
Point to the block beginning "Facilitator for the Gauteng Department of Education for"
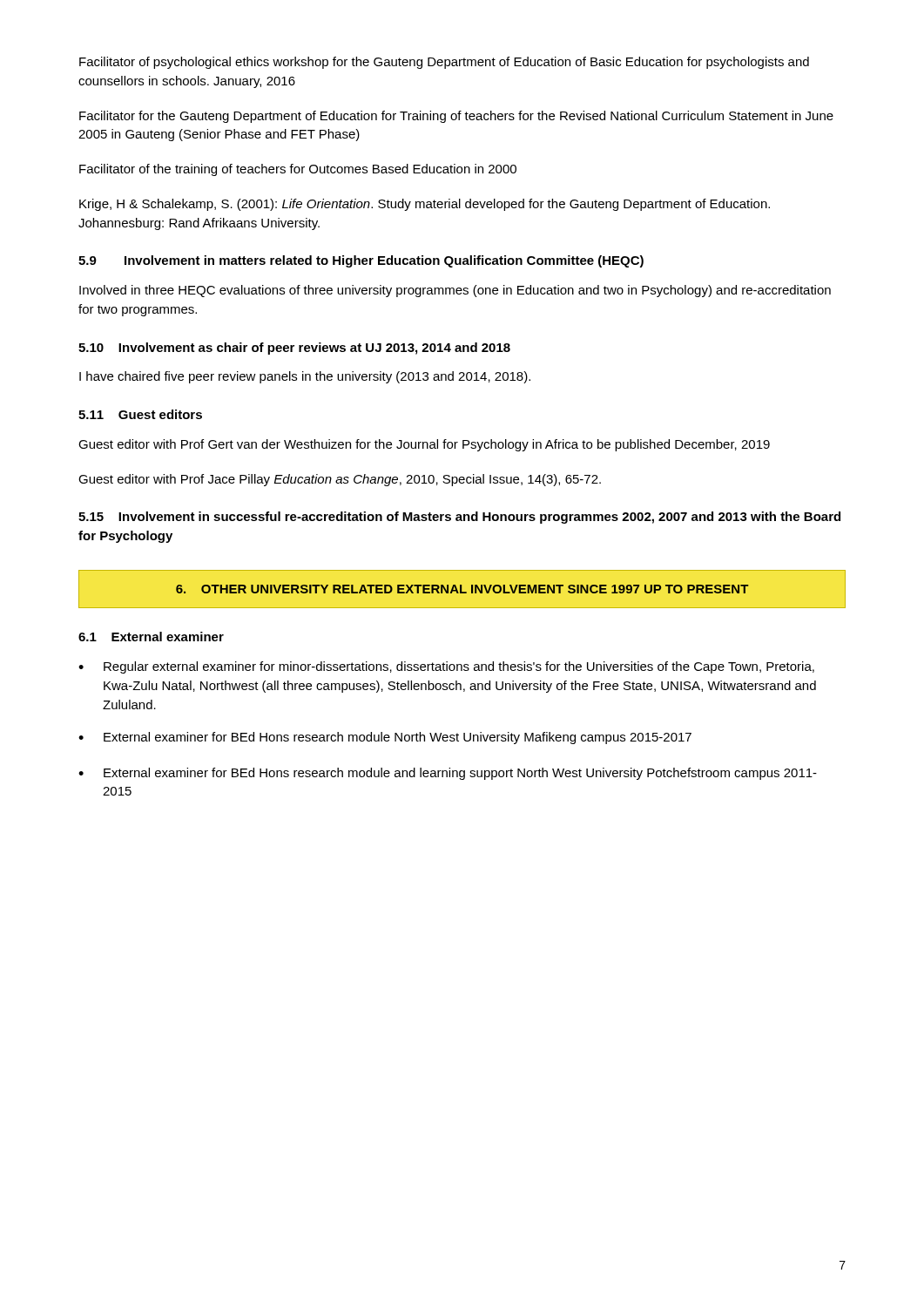[x=456, y=124]
